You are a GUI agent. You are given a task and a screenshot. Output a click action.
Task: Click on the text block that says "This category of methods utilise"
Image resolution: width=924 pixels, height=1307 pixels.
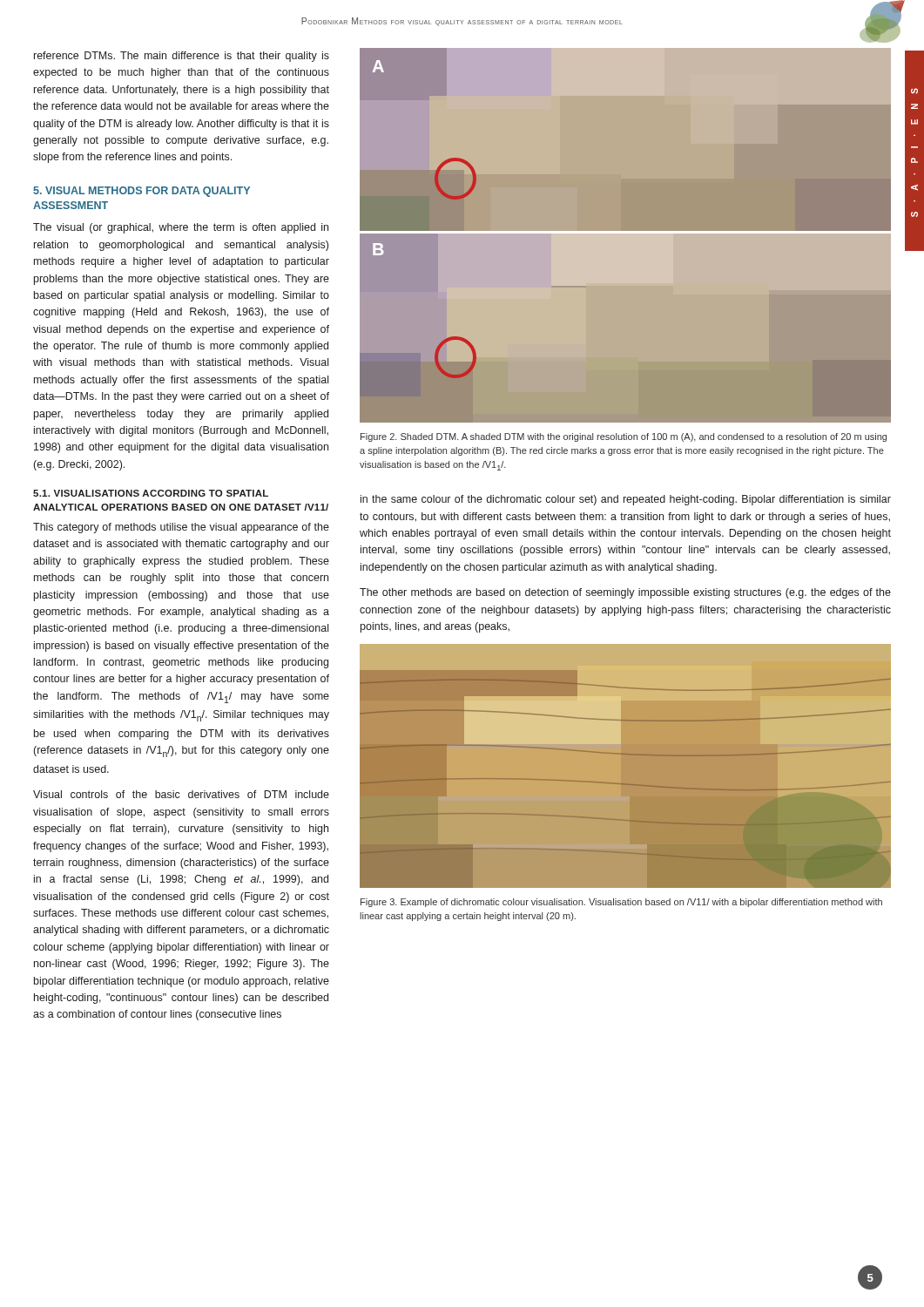pyautogui.click(x=181, y=648)
